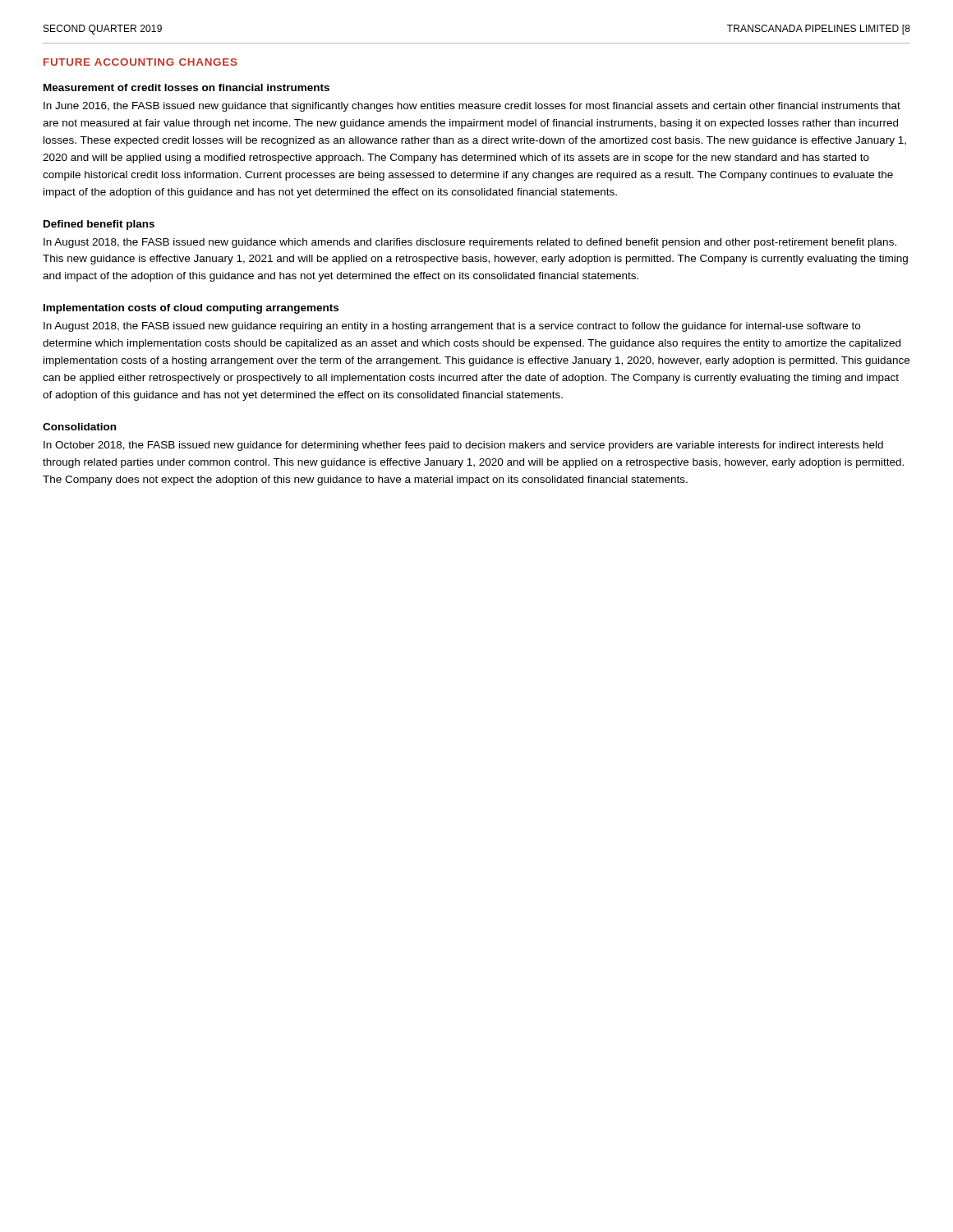953x1232 pixels.
Task: Where does it say "Defined benefit plans"?
Action: pyautogui.click(x=99, y=223)
